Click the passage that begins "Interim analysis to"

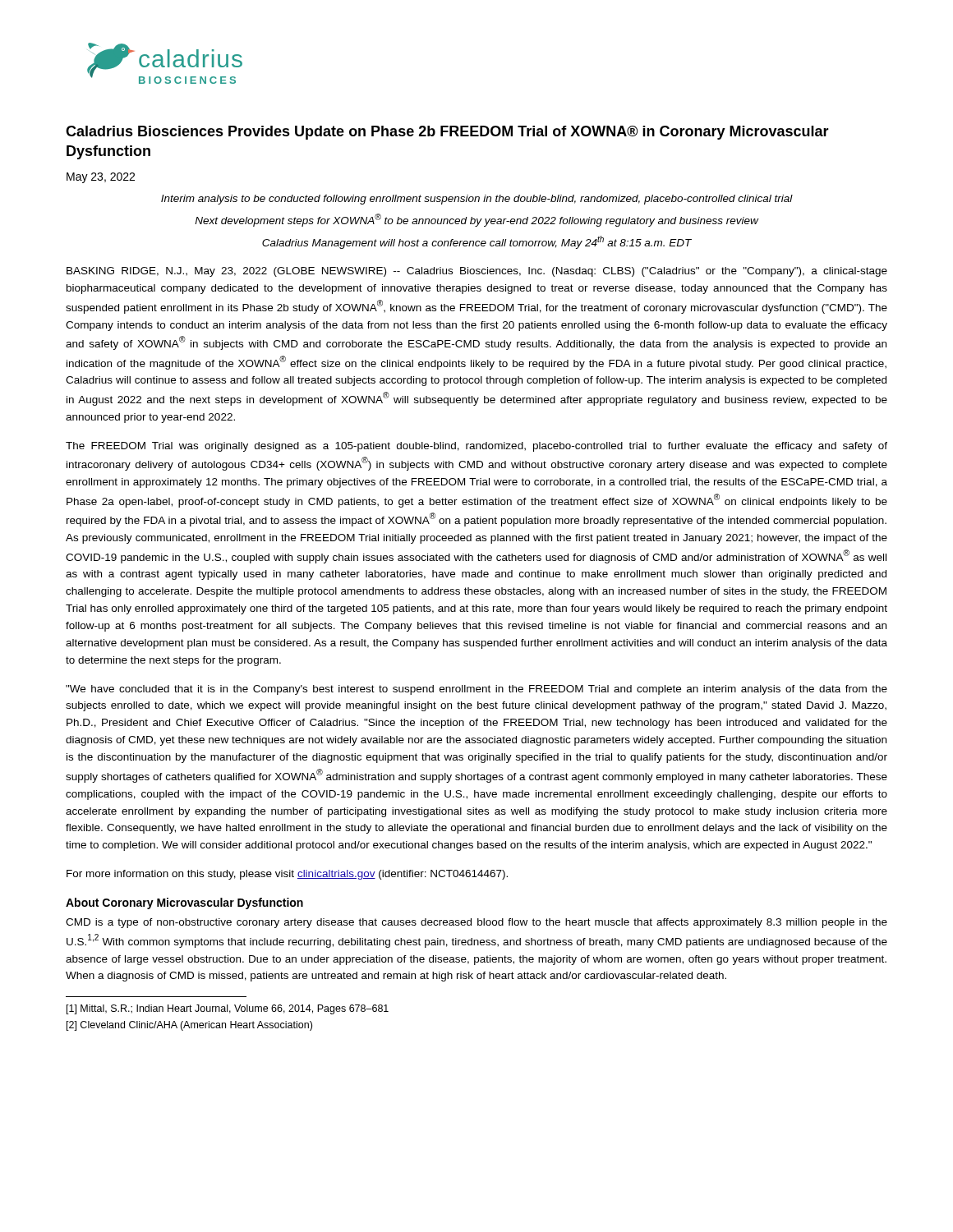click(x=476, y=198)
